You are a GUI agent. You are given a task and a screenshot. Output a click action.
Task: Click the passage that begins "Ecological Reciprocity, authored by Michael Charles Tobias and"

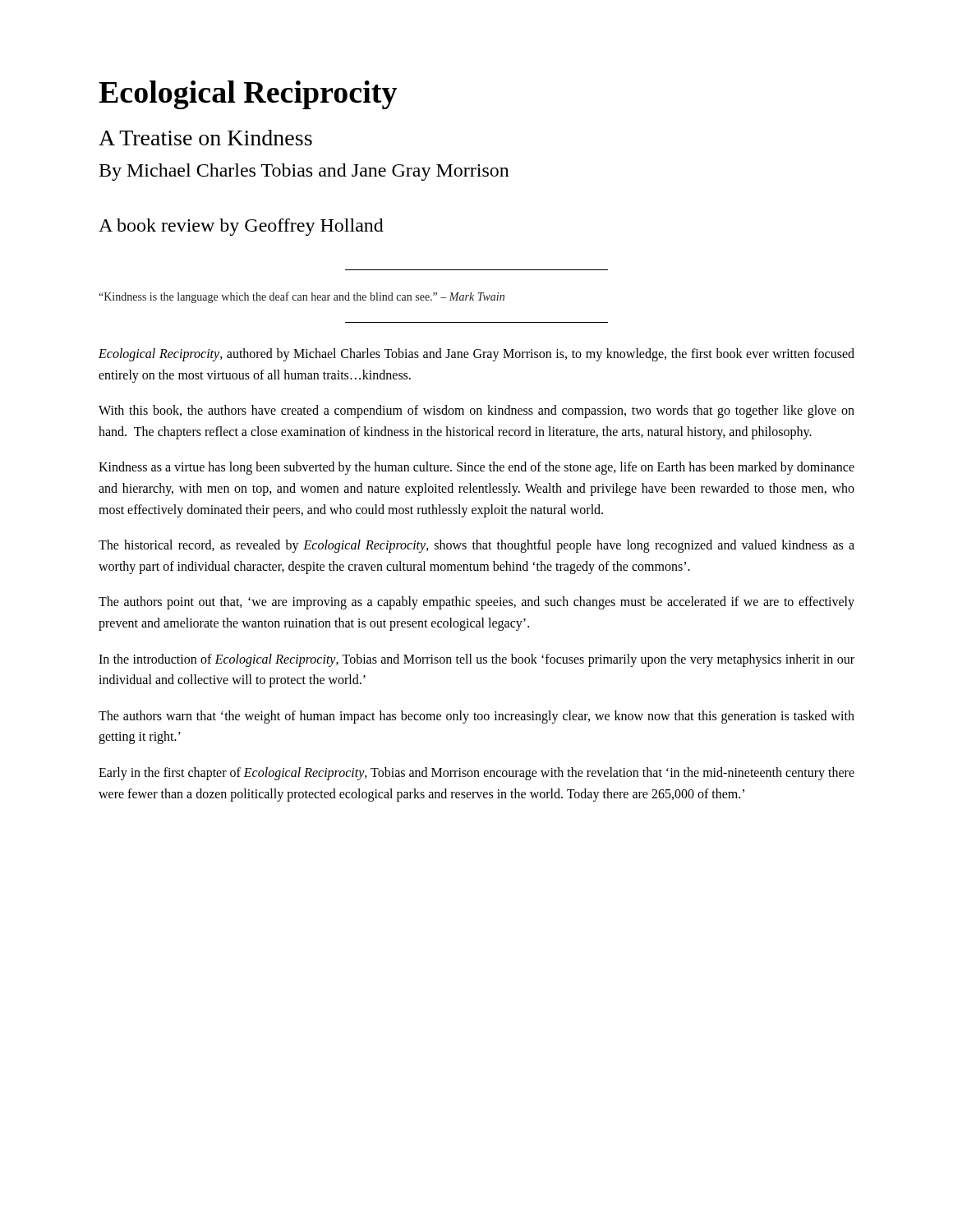[x=476, y=364]
